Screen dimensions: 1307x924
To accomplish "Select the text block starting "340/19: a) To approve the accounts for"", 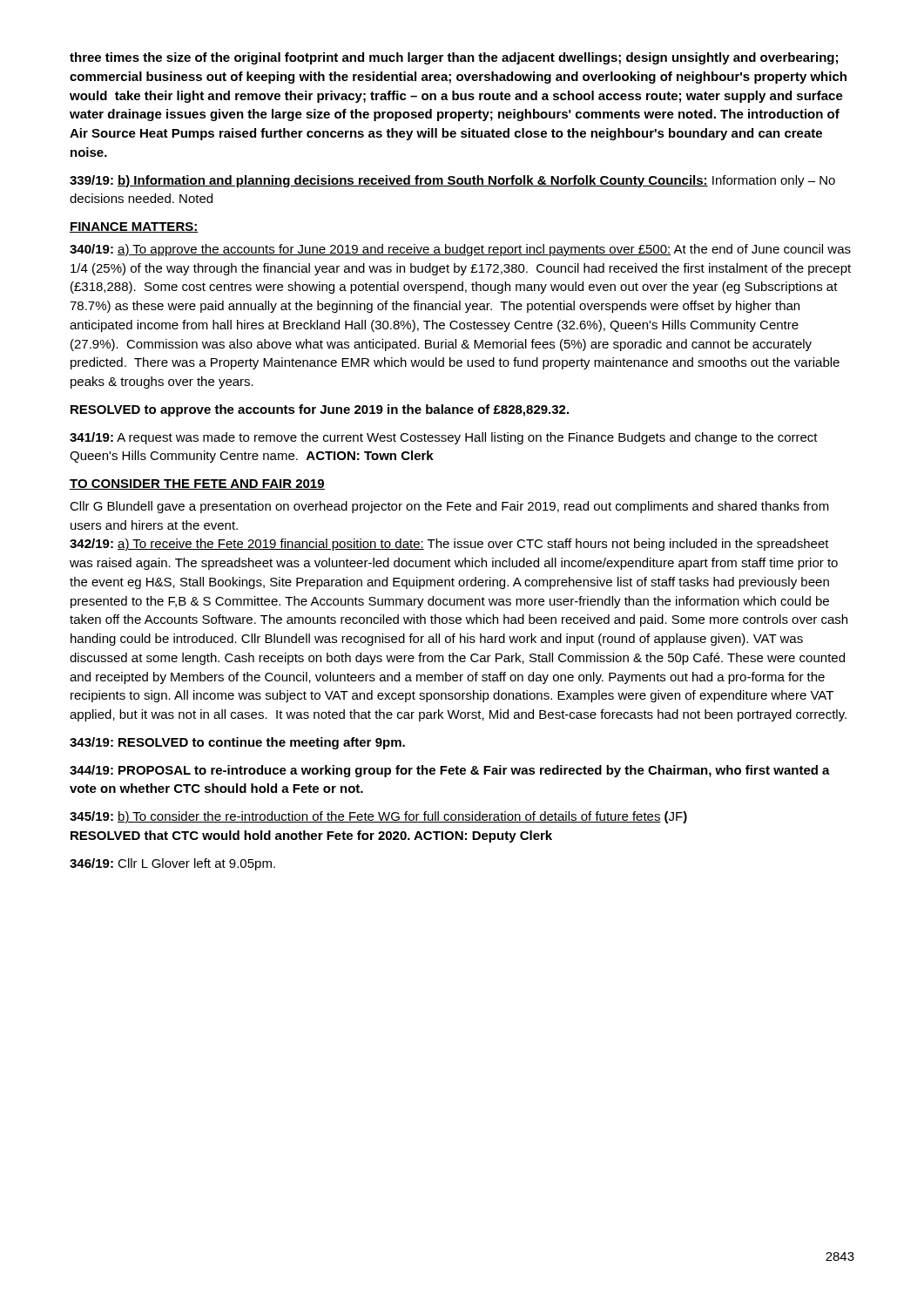I will tap(460, 315).
